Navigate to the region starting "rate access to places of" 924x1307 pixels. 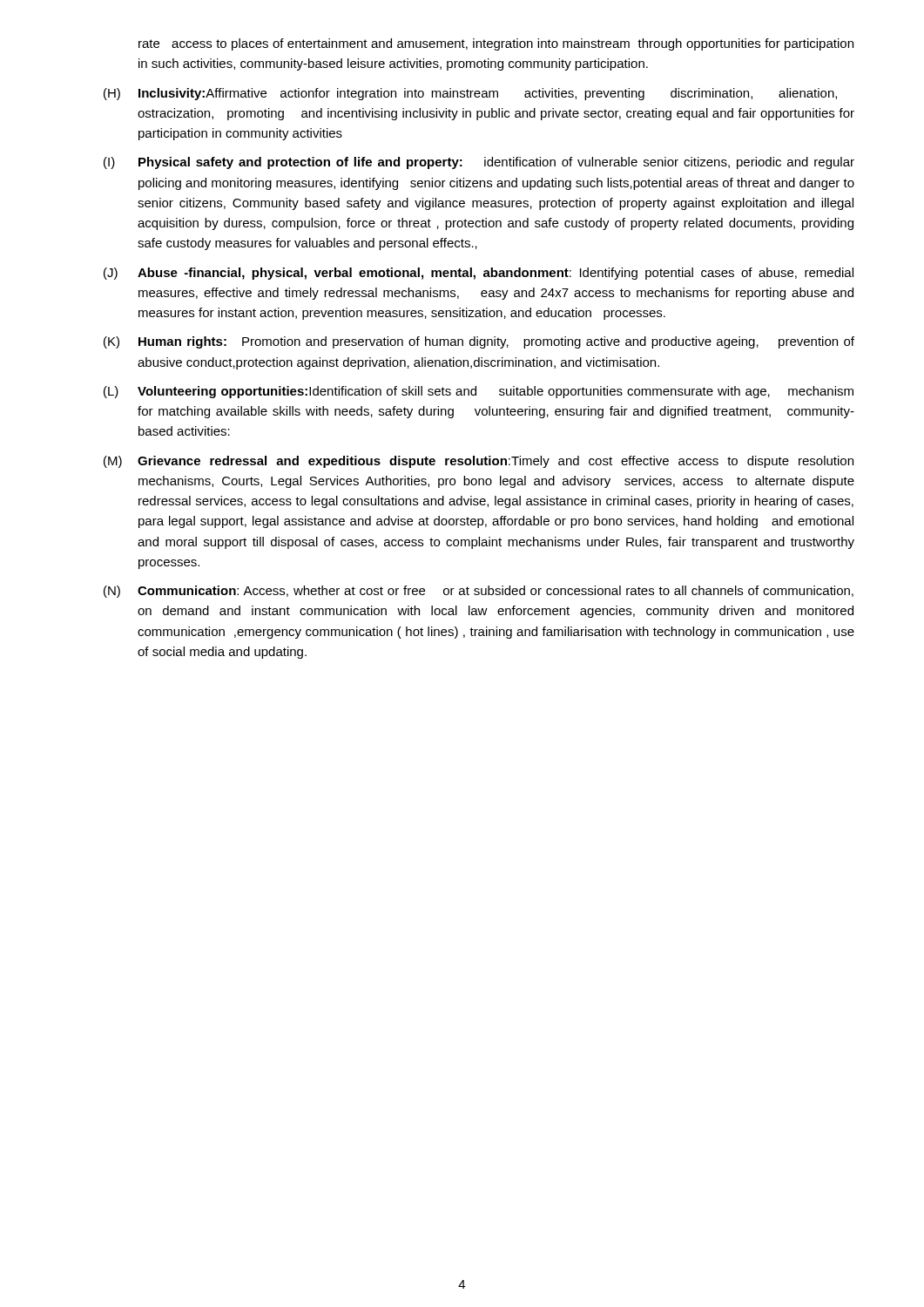496,53
